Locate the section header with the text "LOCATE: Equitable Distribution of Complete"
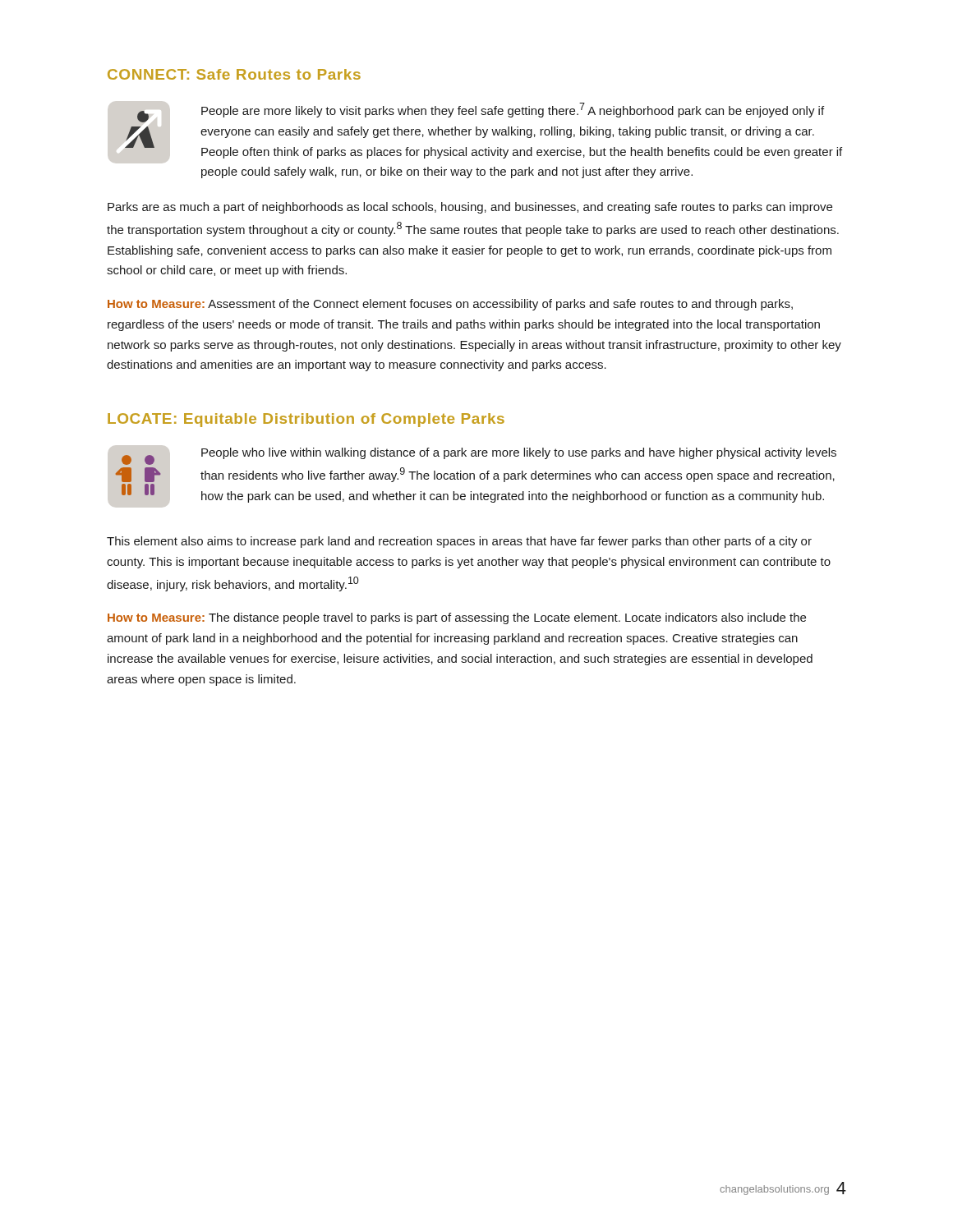The image size is (953, 1232). click(x=306, y=419)
